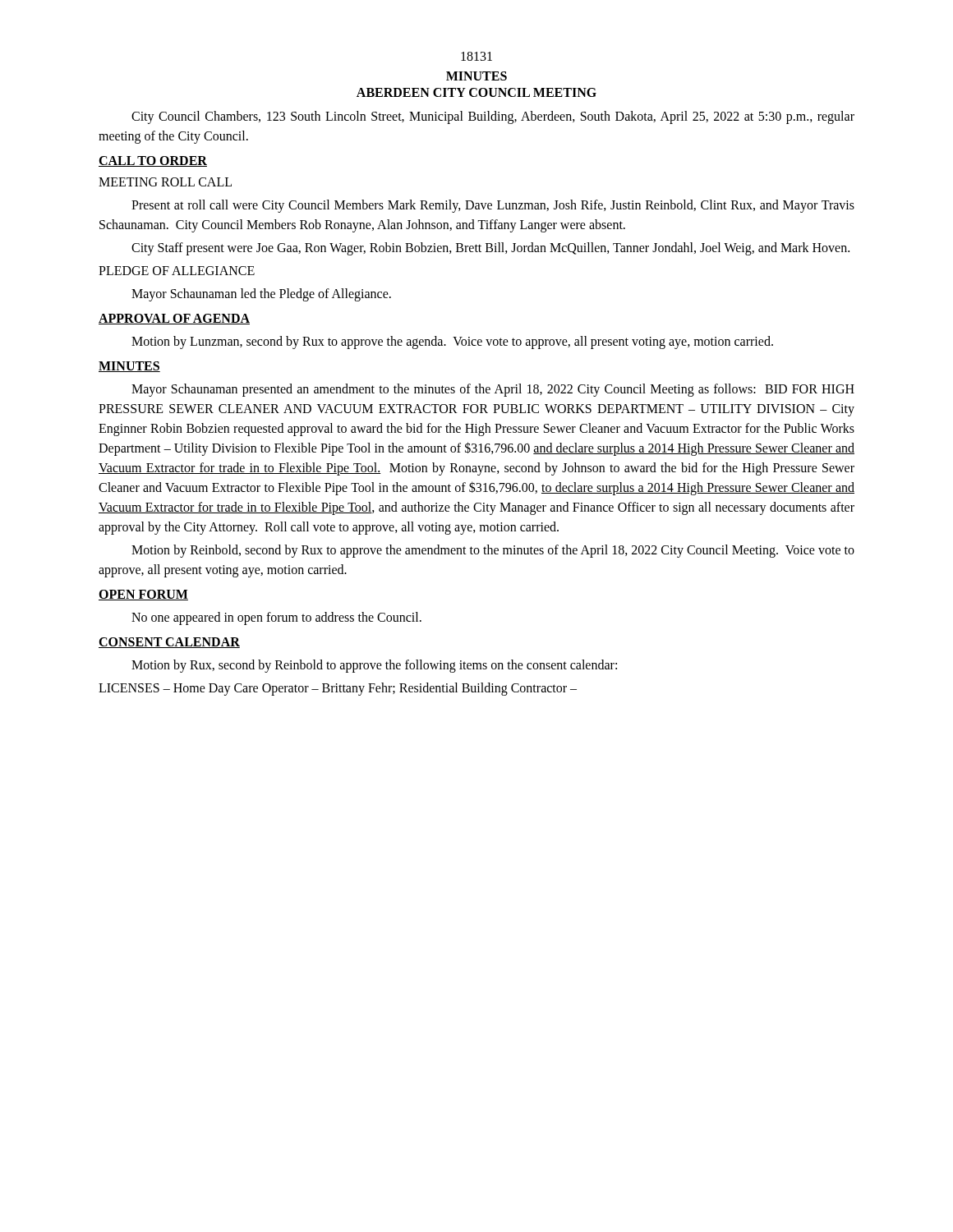
Task: Select the text block containing "Motion by Reinbold,"
Action: 476,560
